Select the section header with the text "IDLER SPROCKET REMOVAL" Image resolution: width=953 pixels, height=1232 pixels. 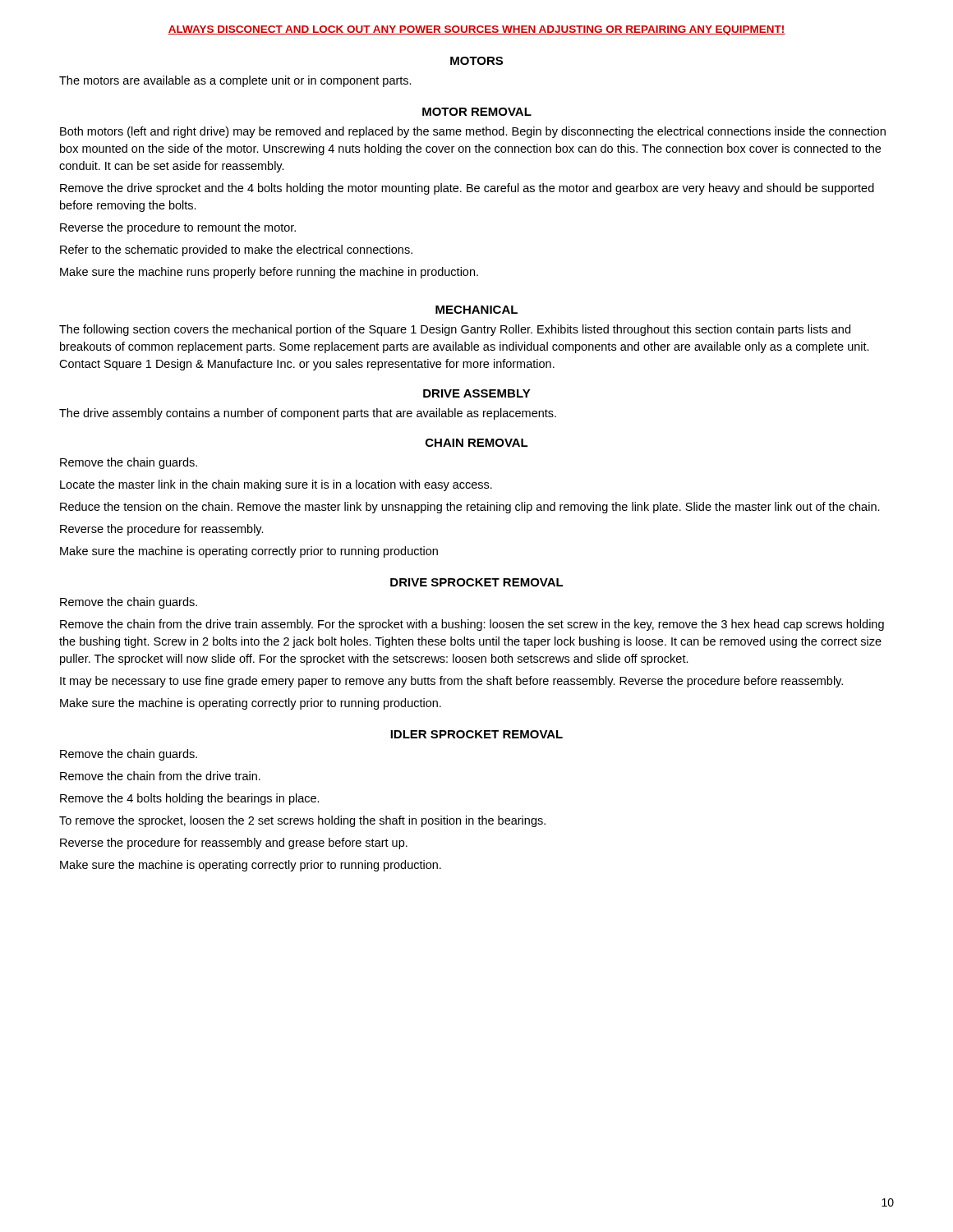[x=476, y=734]
